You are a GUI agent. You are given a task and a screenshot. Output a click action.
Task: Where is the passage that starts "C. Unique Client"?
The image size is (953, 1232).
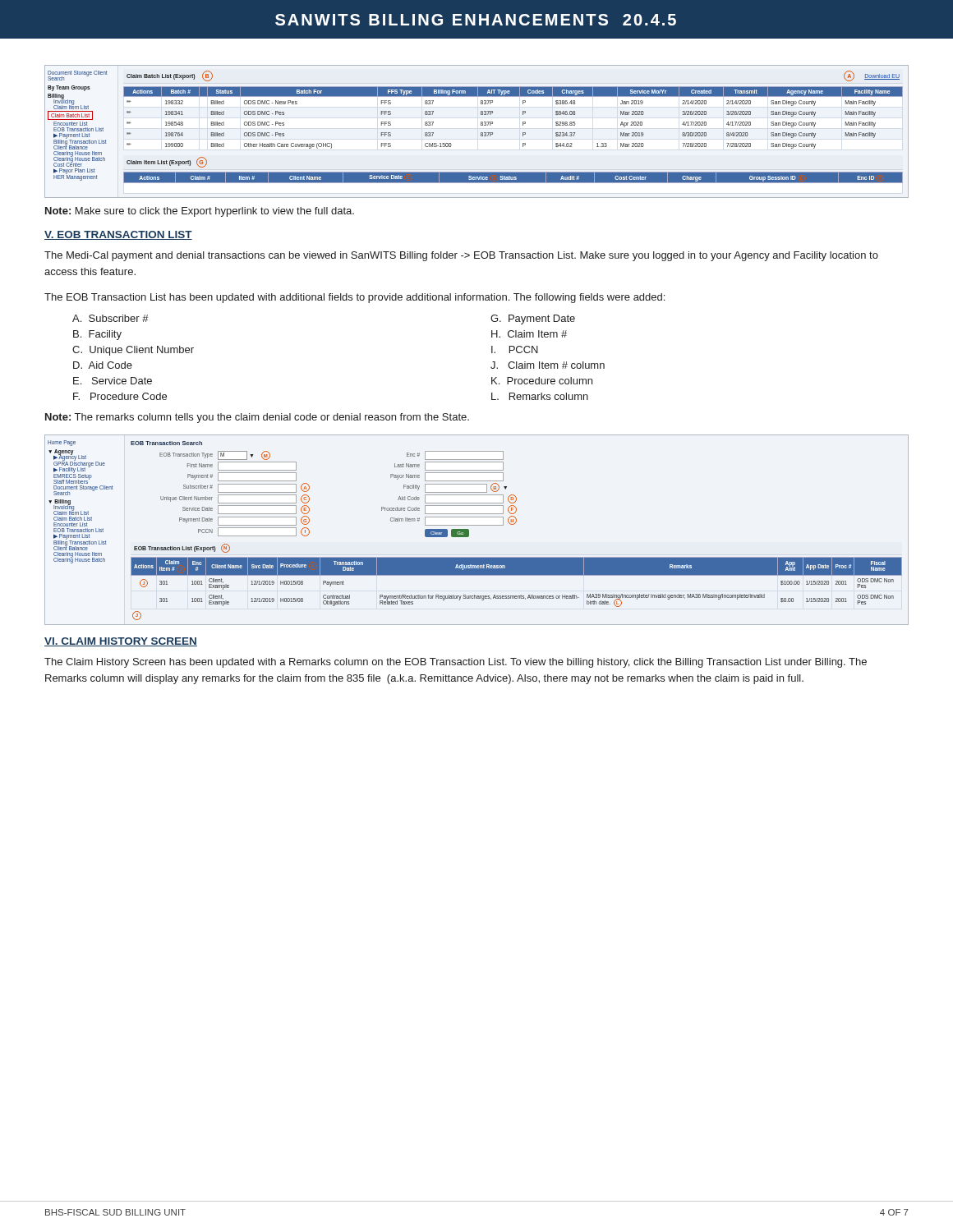coord(133,350)
